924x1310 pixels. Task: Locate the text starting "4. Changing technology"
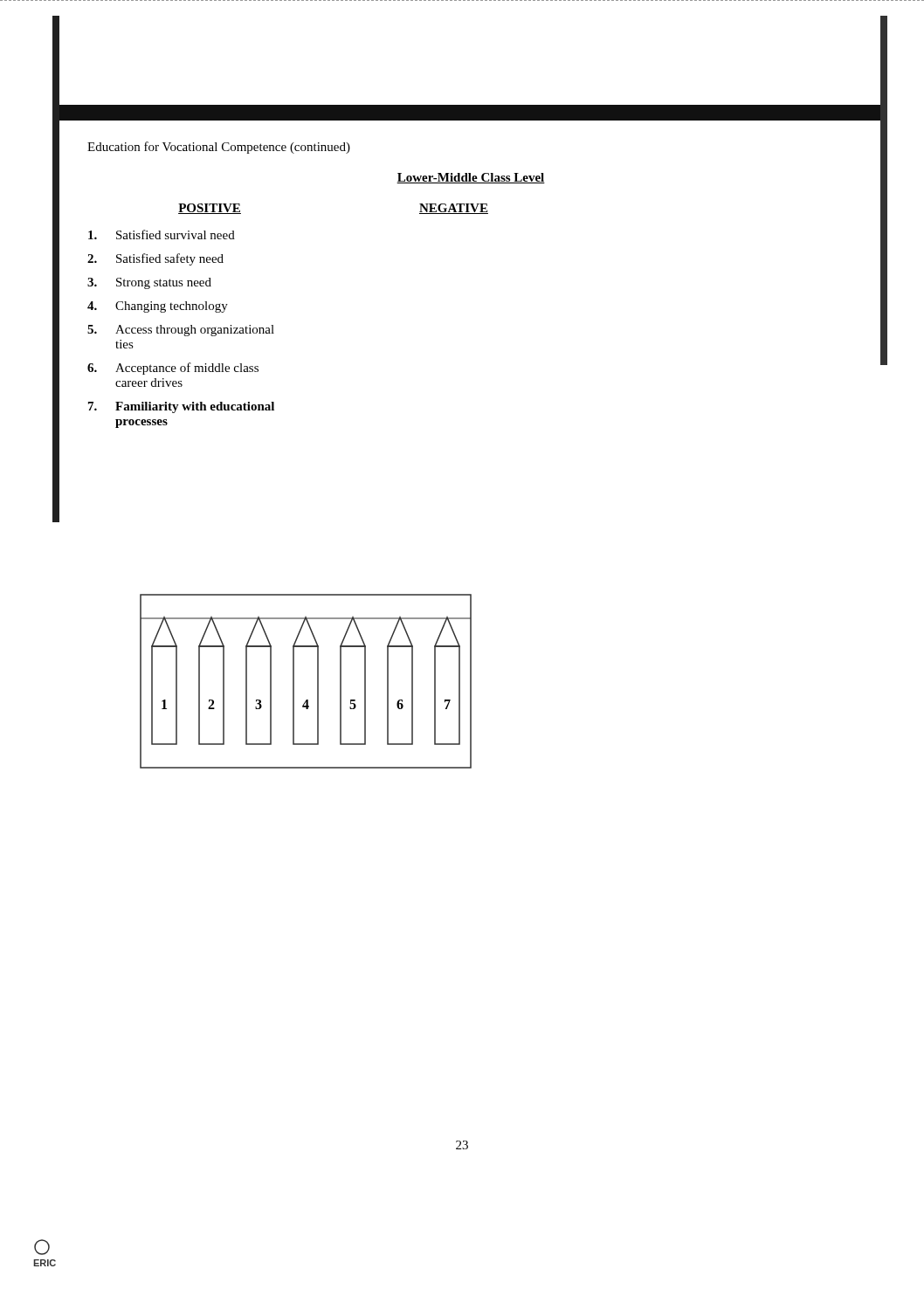tap(158, 307)
